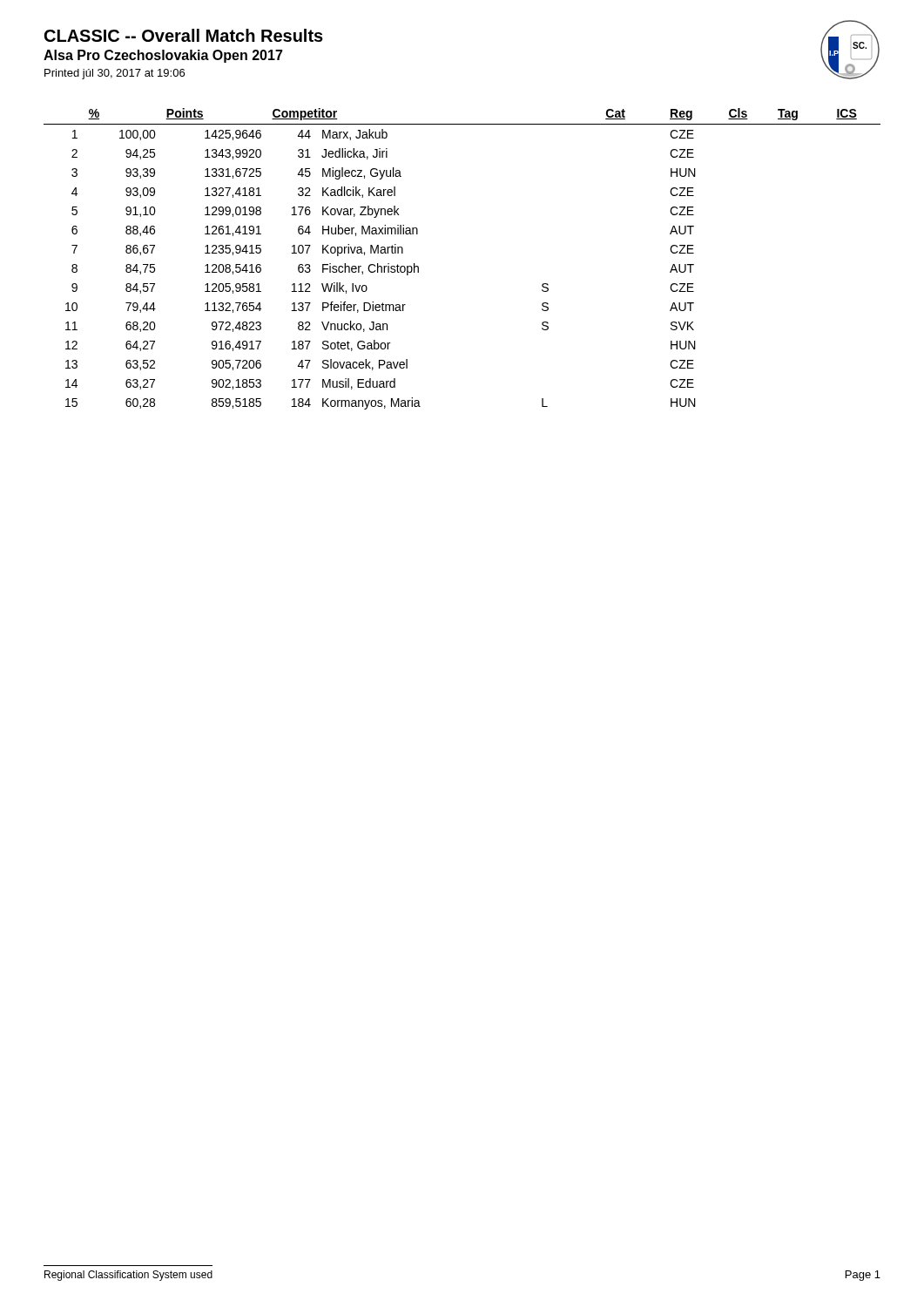924x1307 pixels.
Task: Click on the section header with the text "Alsa Pro Czechoslovakia Open 2017"
Action: click(x=163, y=55)
